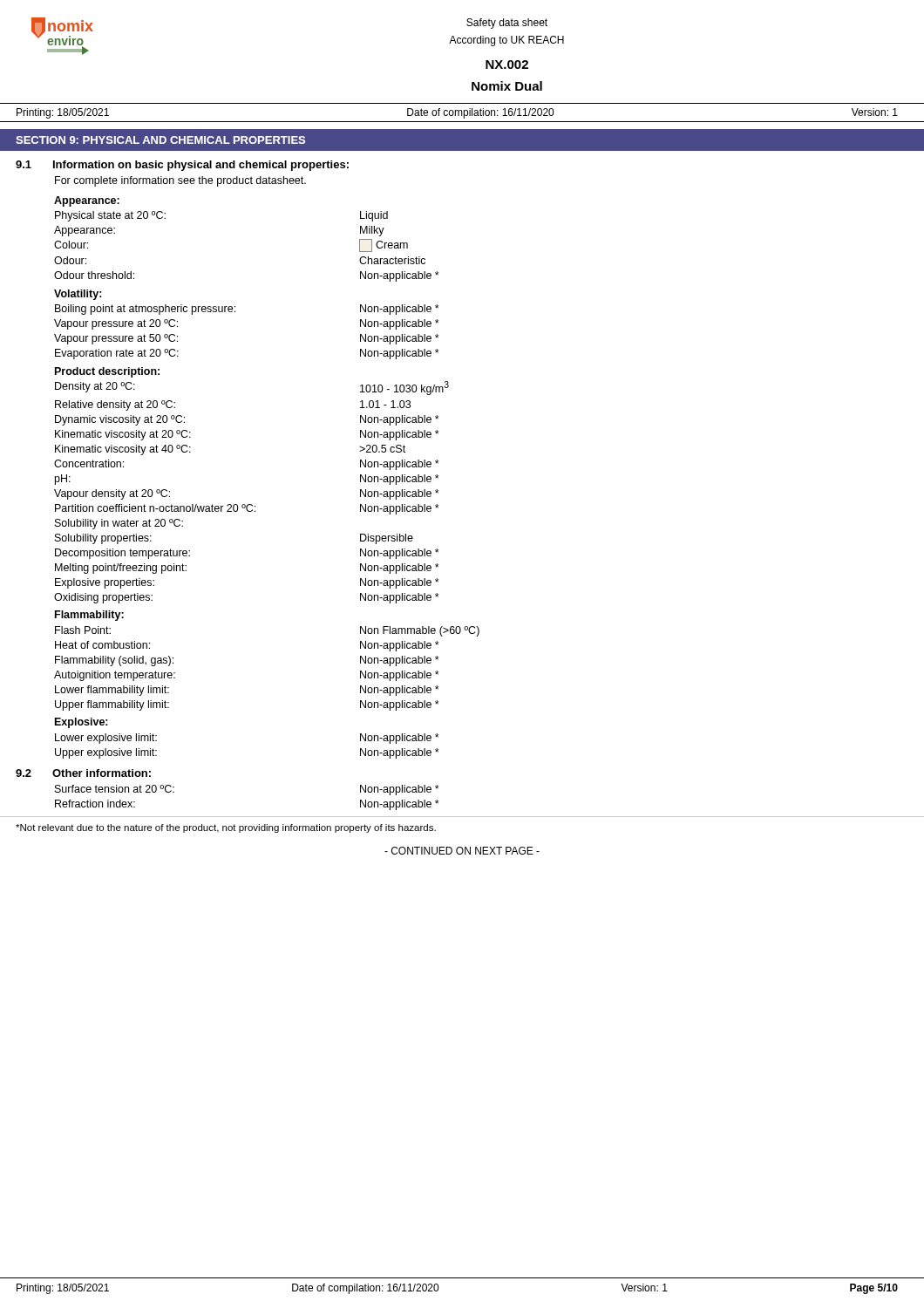Where is the passage that starts "Melting point/freezing point:"?
This screenshot has width=924, height=1308.
click(126, 568)
